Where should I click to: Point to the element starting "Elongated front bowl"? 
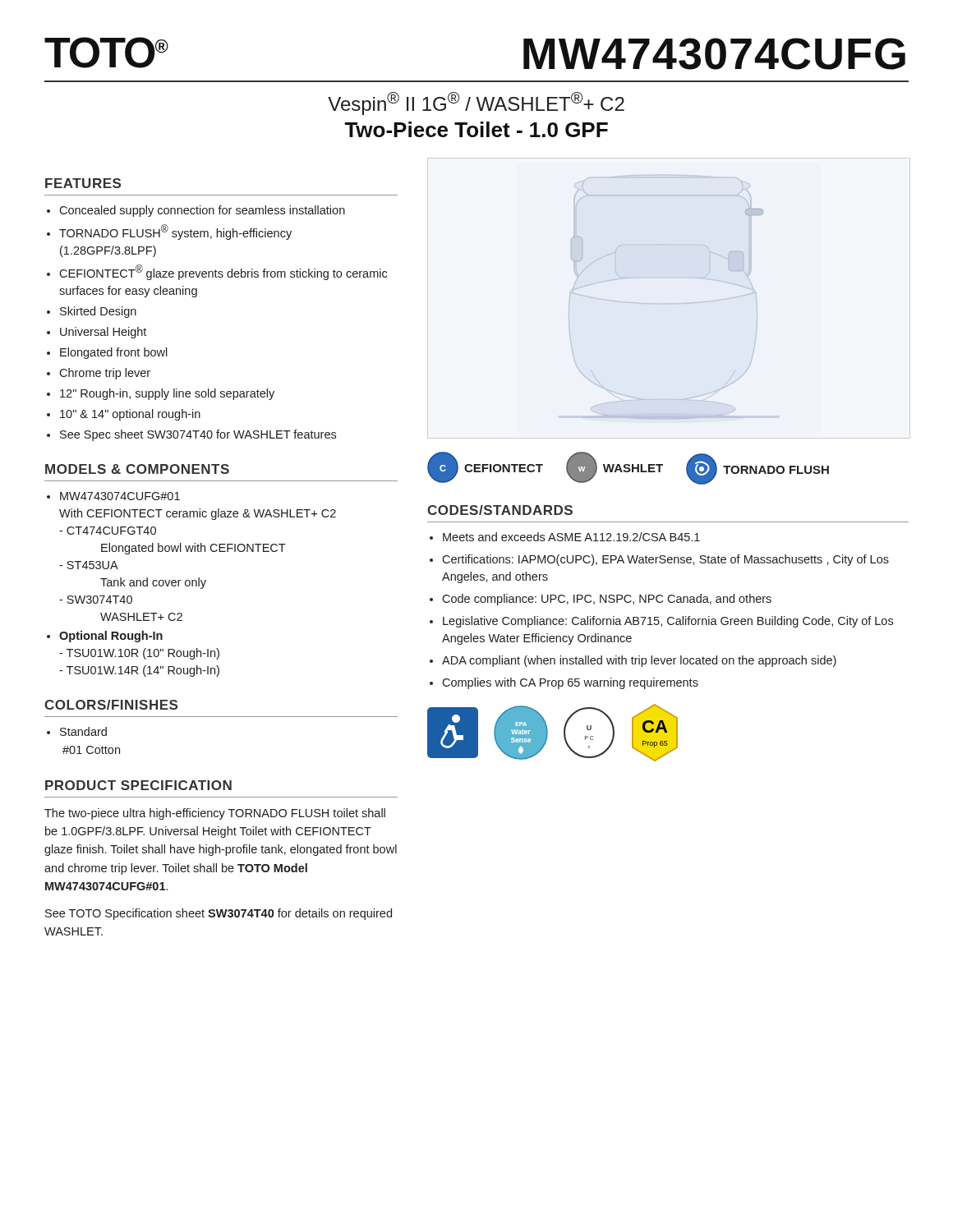point(113,352)
